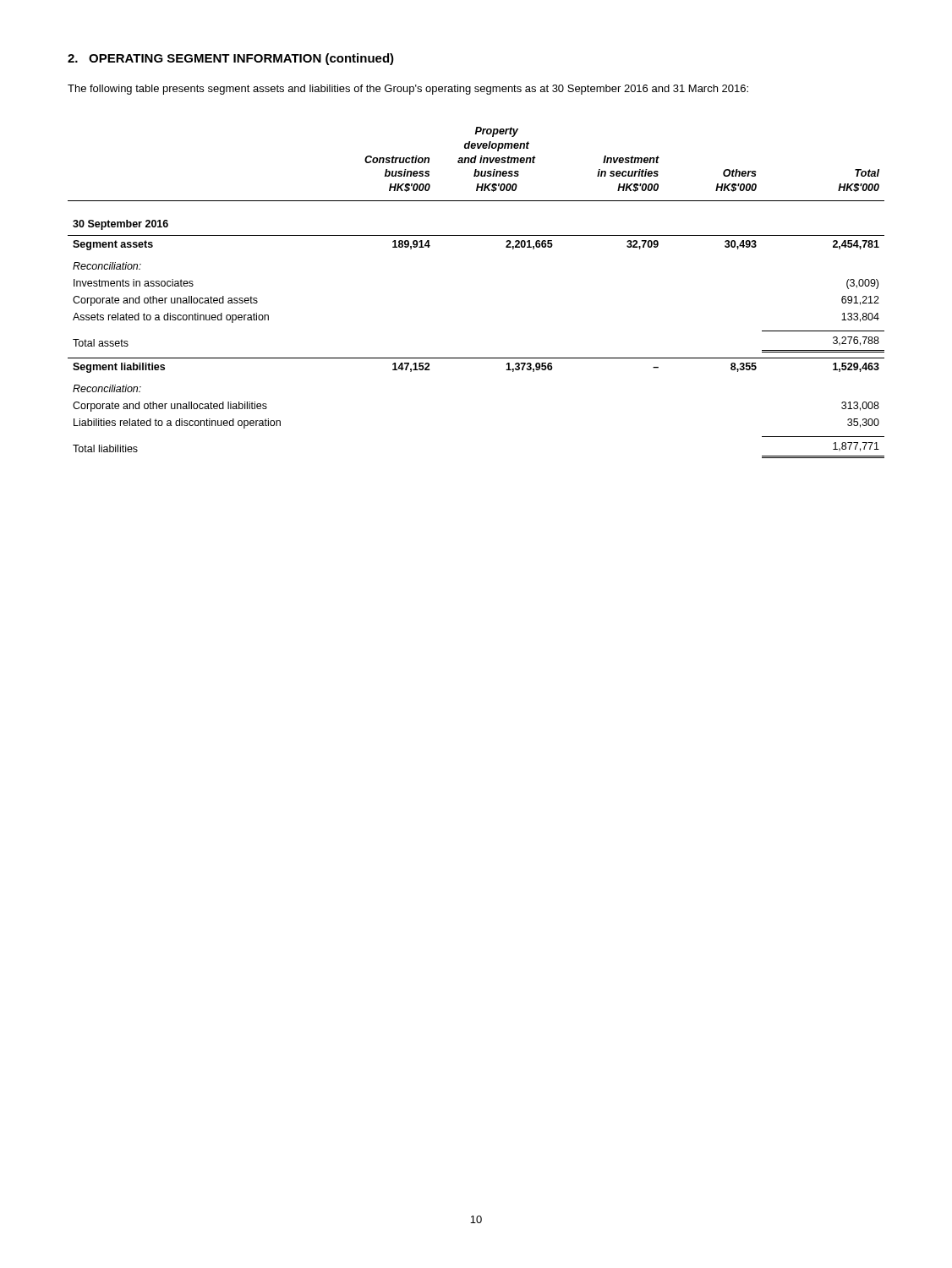Find the text block containing "The following table"

coord(408,88)
